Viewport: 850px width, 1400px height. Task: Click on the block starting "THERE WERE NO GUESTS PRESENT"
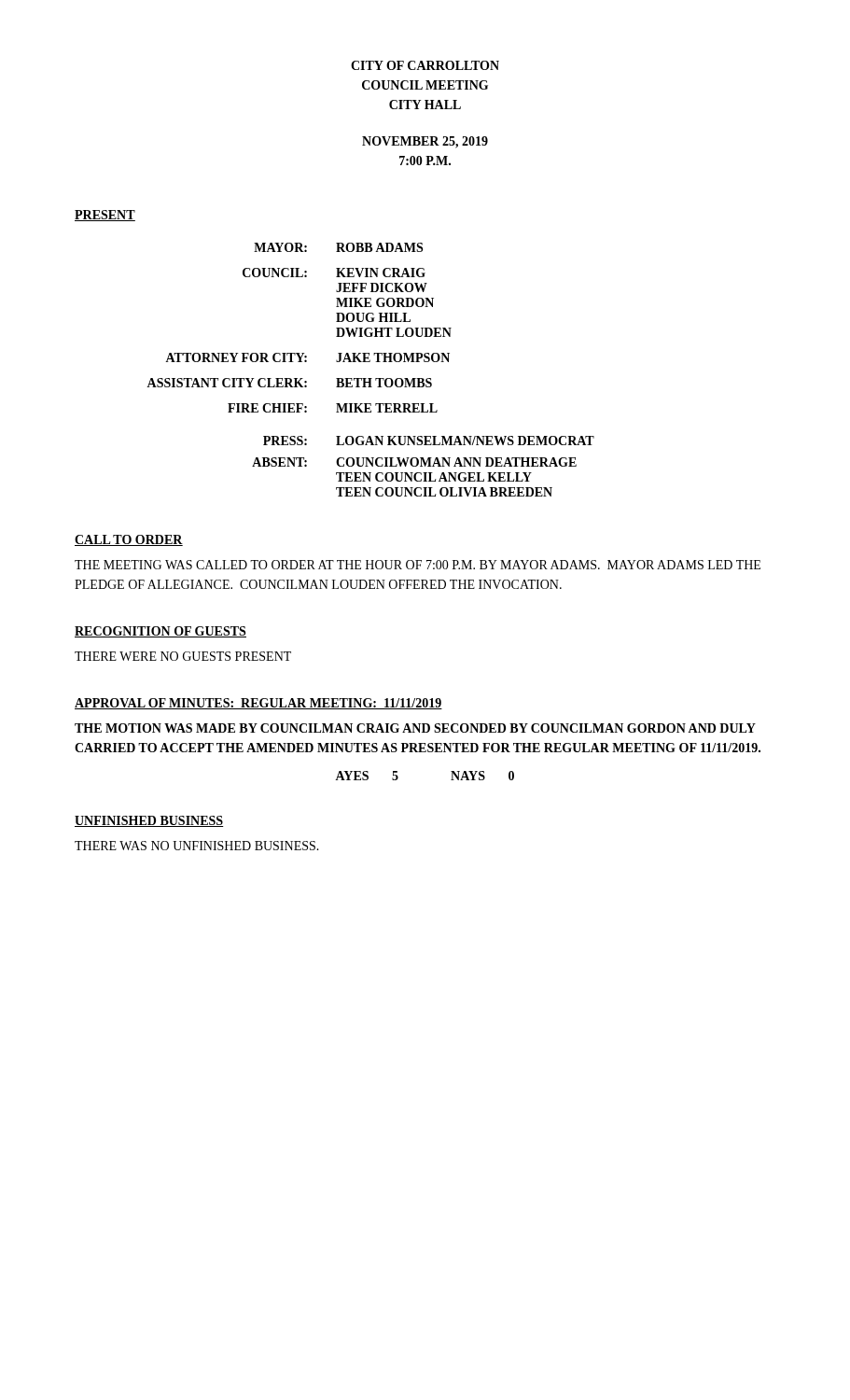pyautogui.click(x=183, y=657)
